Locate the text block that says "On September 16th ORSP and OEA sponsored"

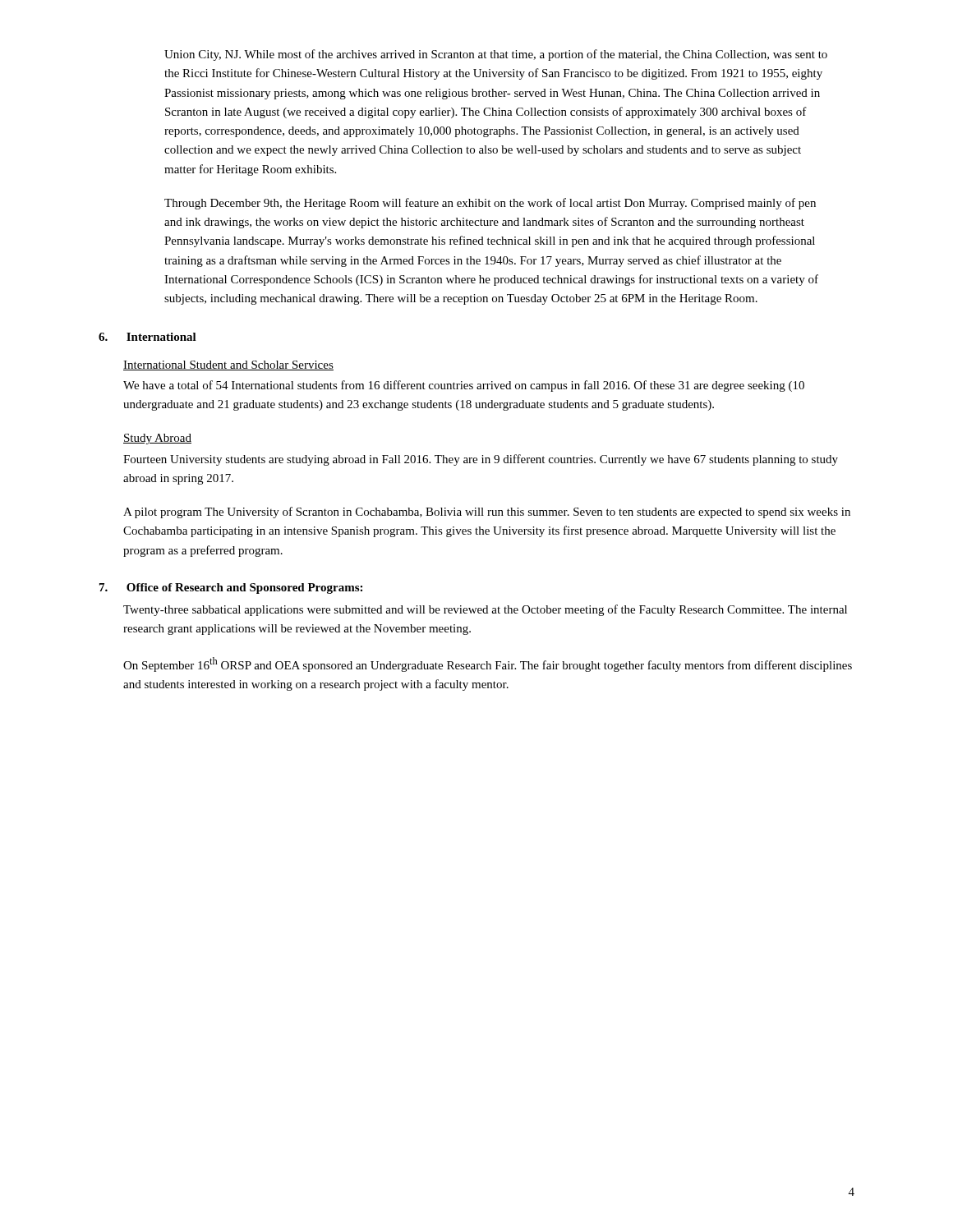(488, 673)
